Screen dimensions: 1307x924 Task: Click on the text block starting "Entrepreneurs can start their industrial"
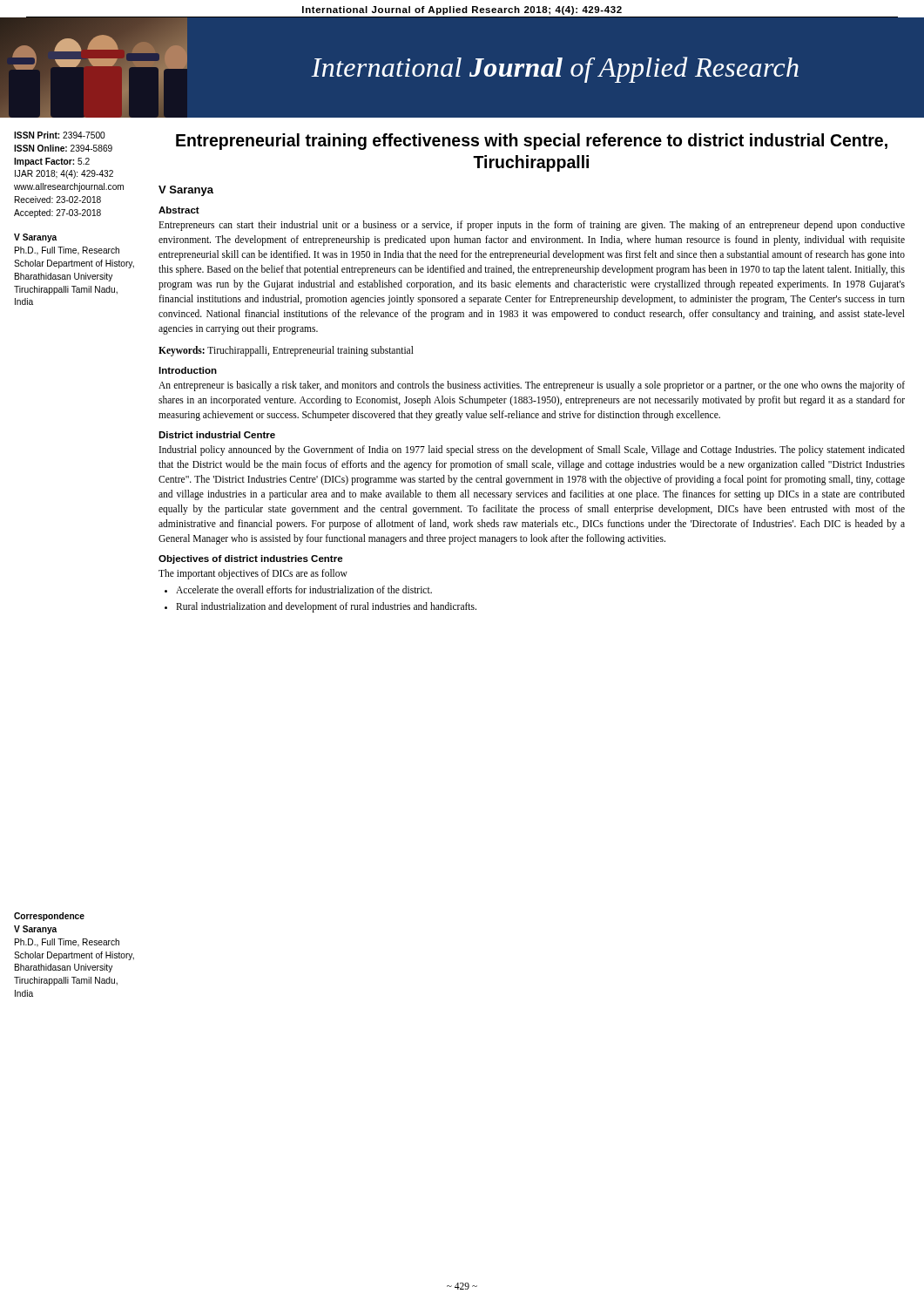coord(532,276)
